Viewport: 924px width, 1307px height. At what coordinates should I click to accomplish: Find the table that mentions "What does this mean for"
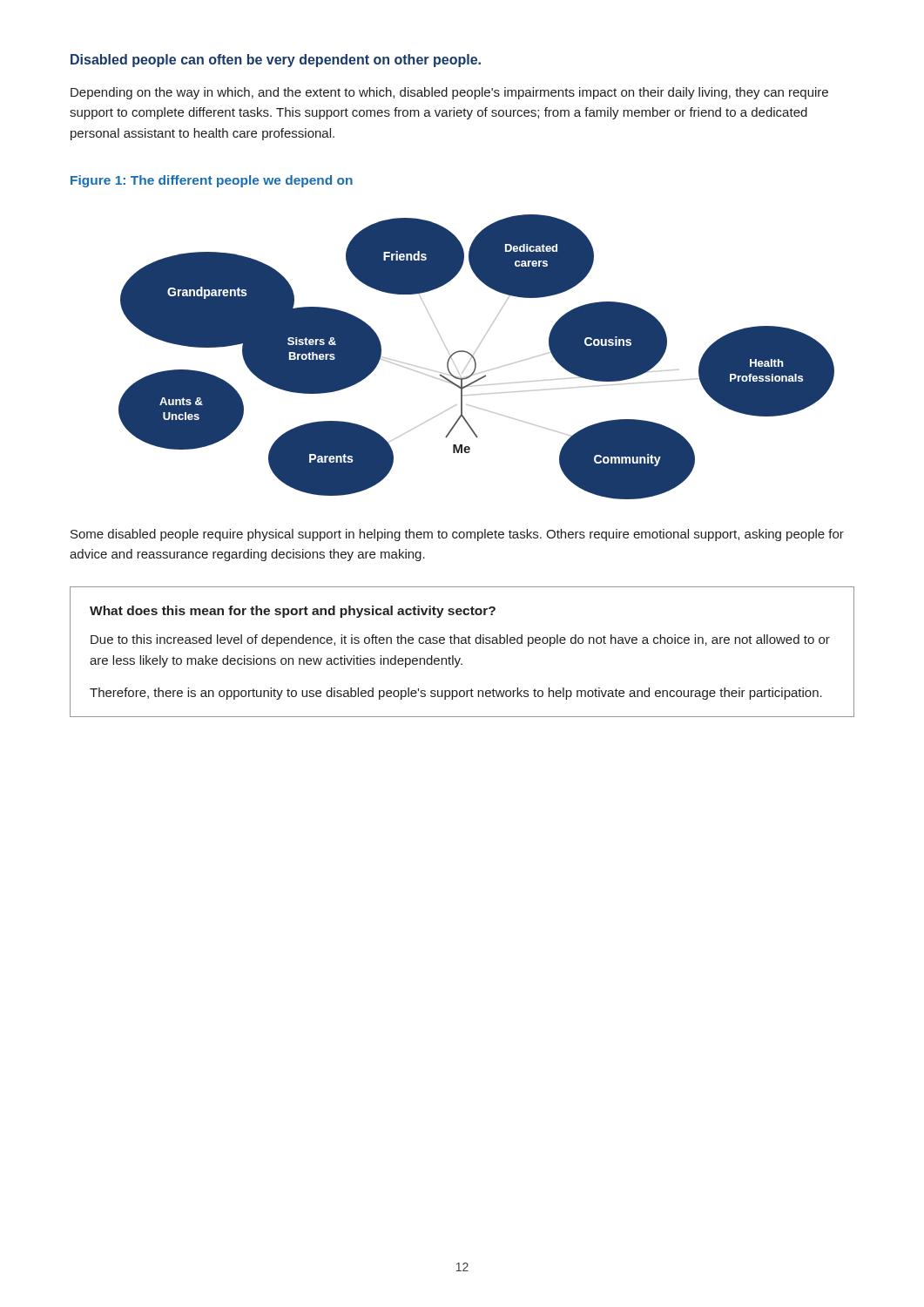pyautogui.click(x=462, y=652)
